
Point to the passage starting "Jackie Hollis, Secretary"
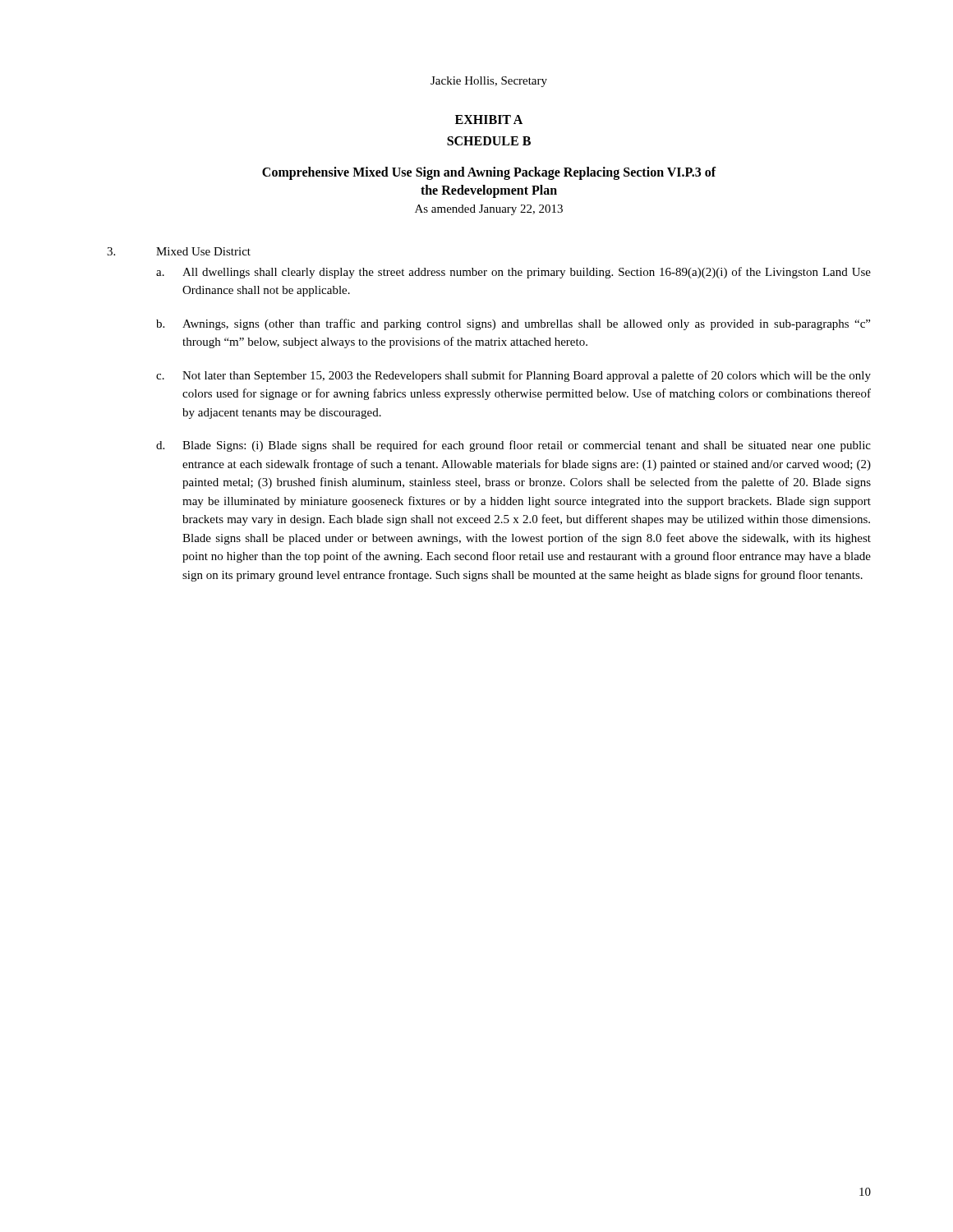pyautogui.click(x=489, y=81)
